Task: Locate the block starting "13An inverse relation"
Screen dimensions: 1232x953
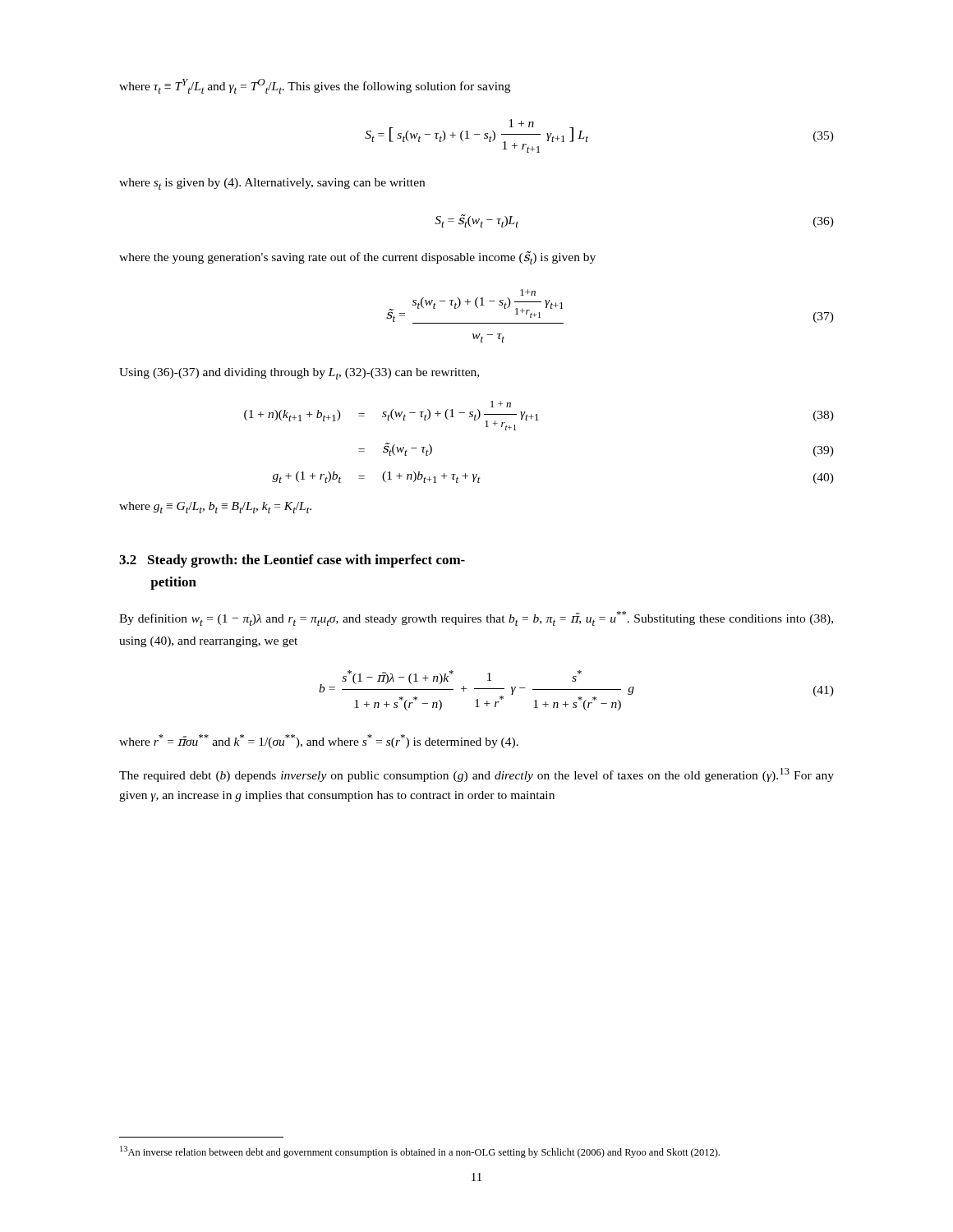Action: (420, 1151)
